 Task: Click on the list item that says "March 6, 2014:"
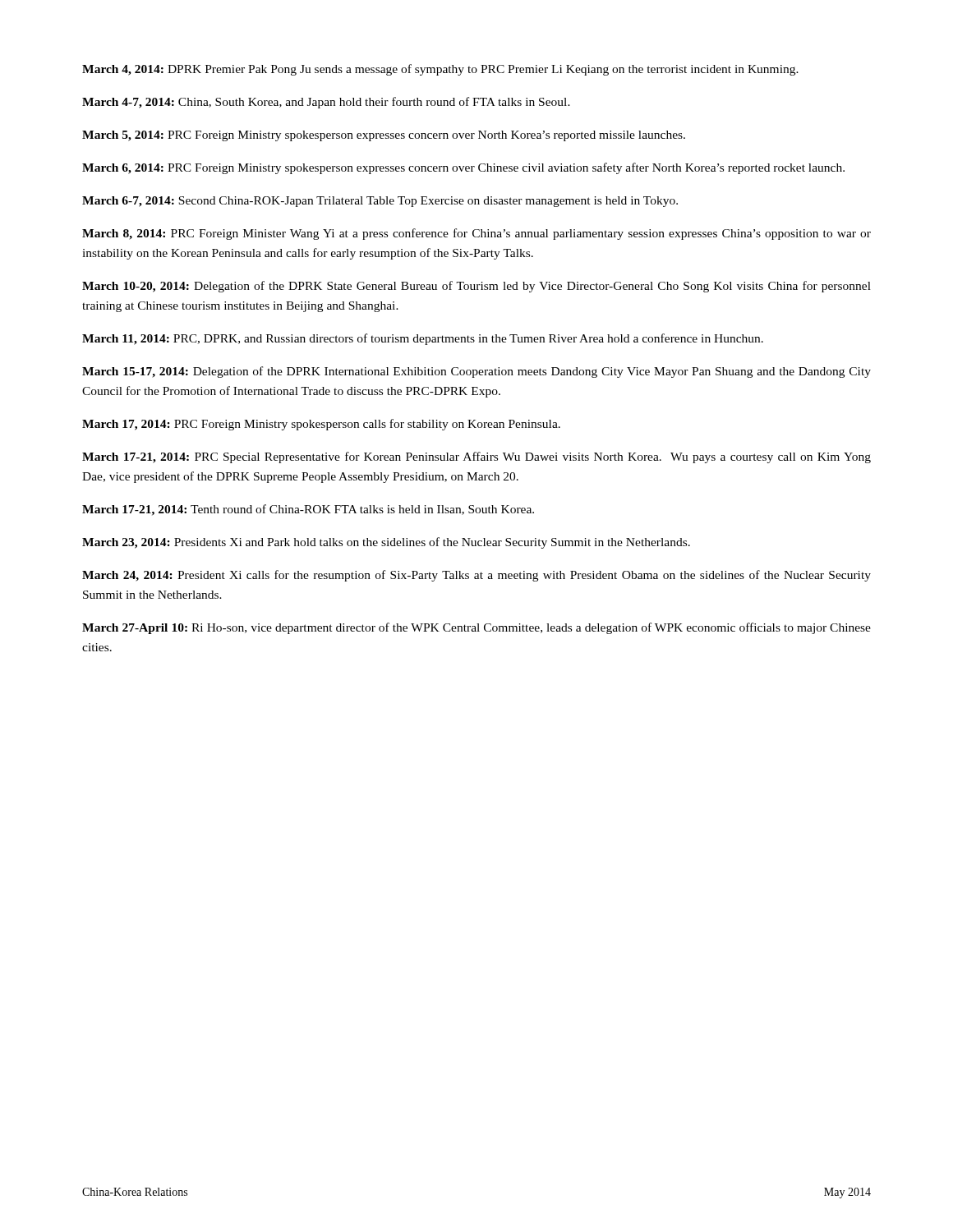click(464, 167)
